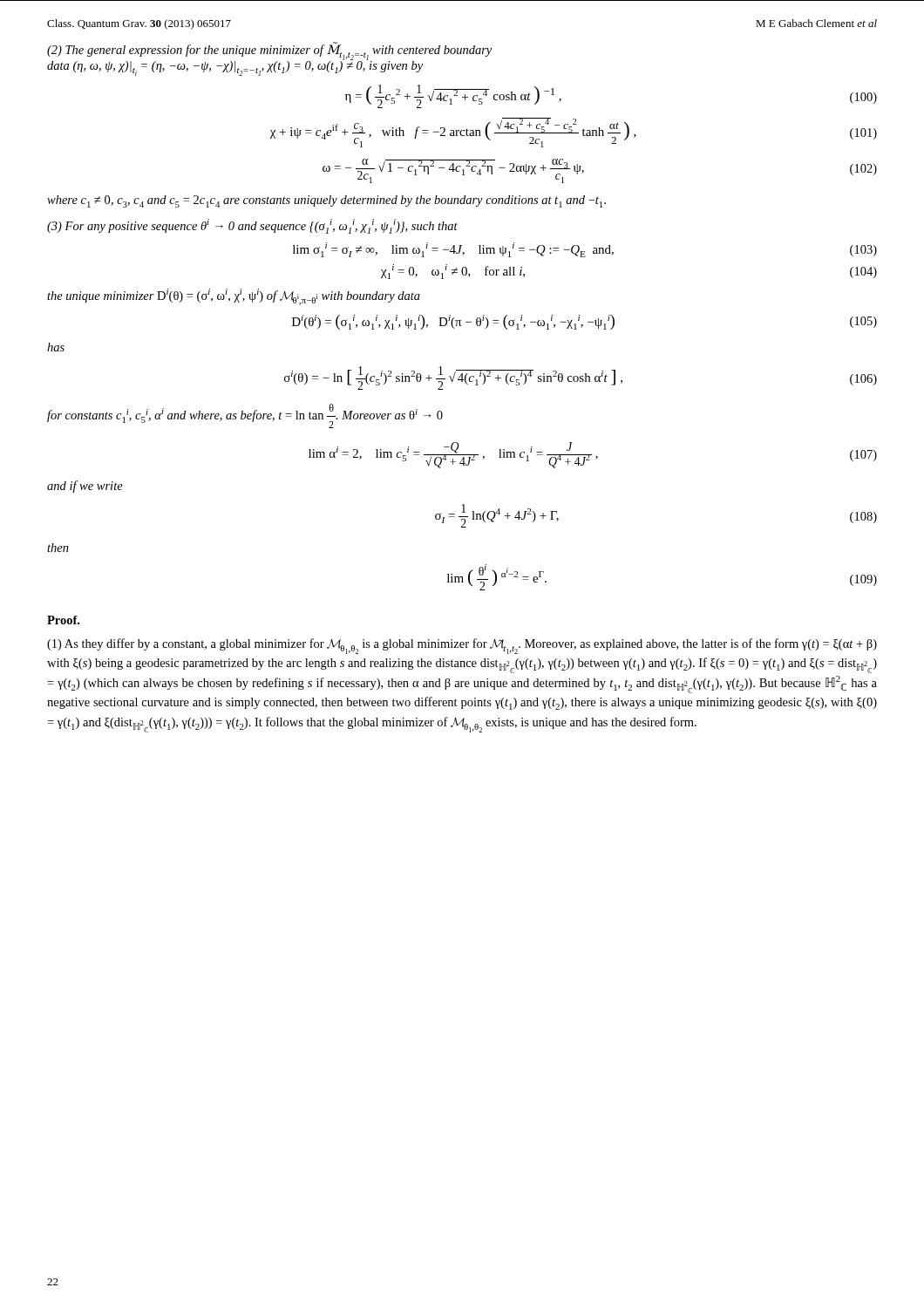Find the formula on this page that starts "lim σ1i ="

(x=479, y=250)
